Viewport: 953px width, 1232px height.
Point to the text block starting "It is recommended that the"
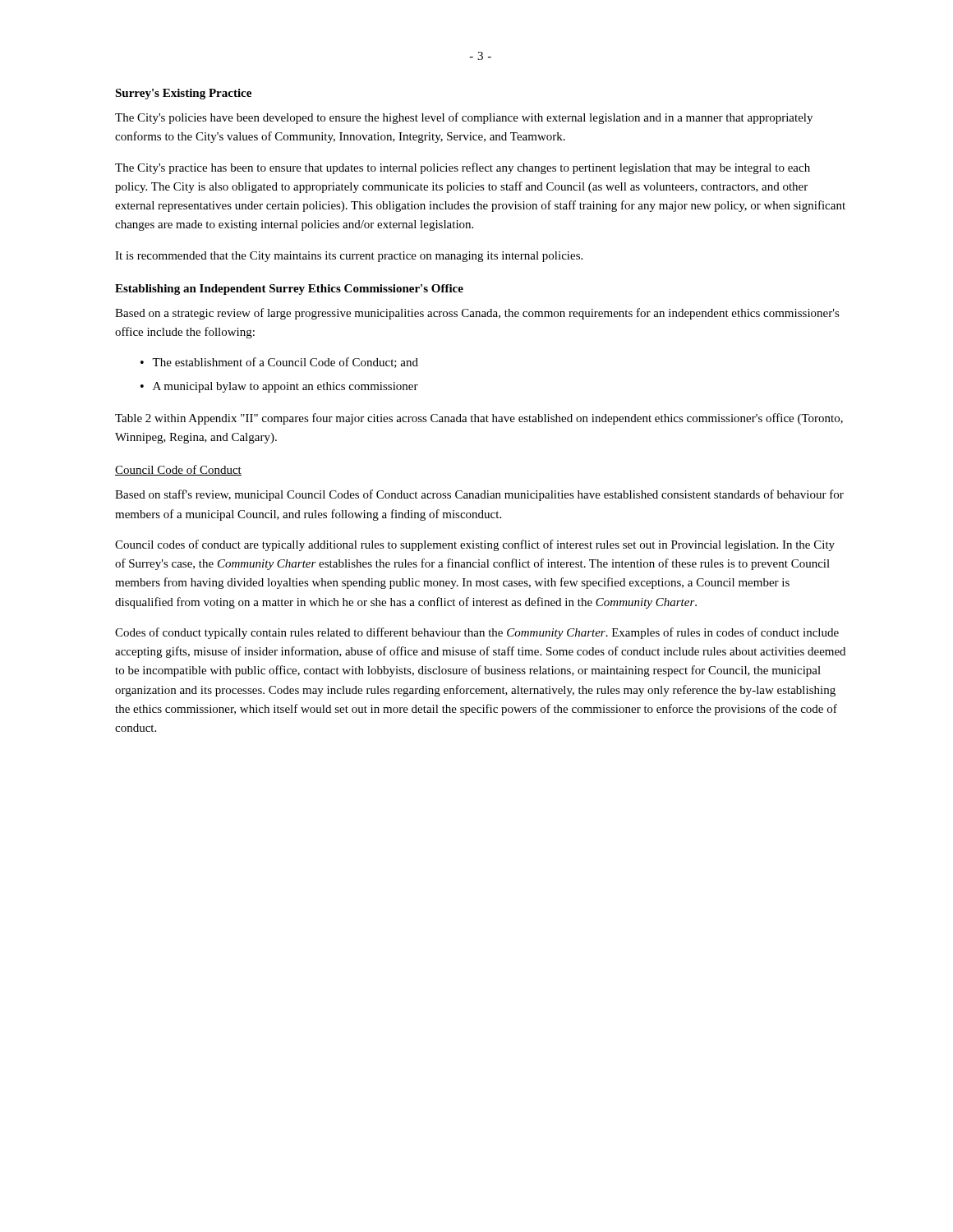click(349, 255)
